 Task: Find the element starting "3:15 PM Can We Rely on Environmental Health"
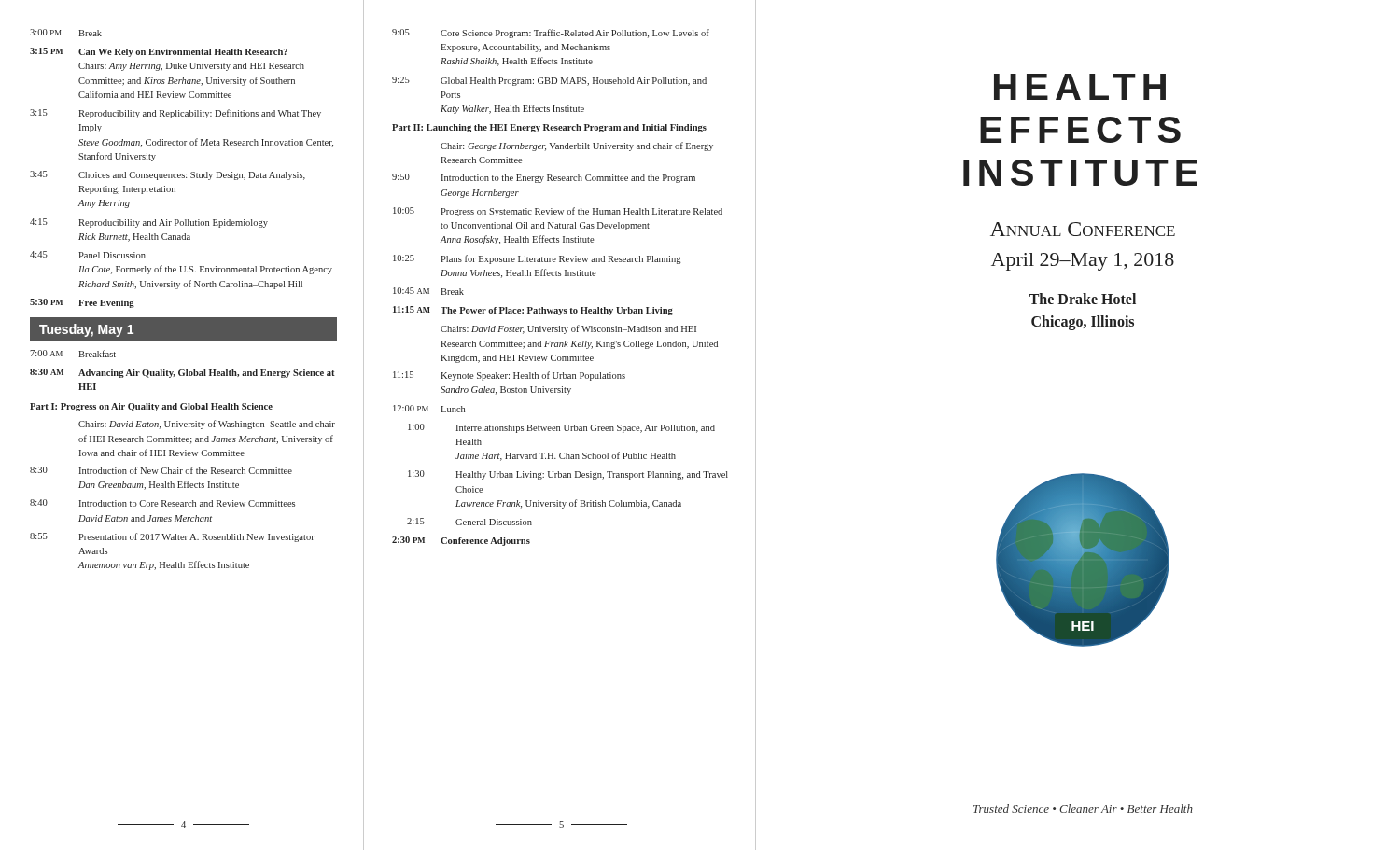tap(183, 73)
